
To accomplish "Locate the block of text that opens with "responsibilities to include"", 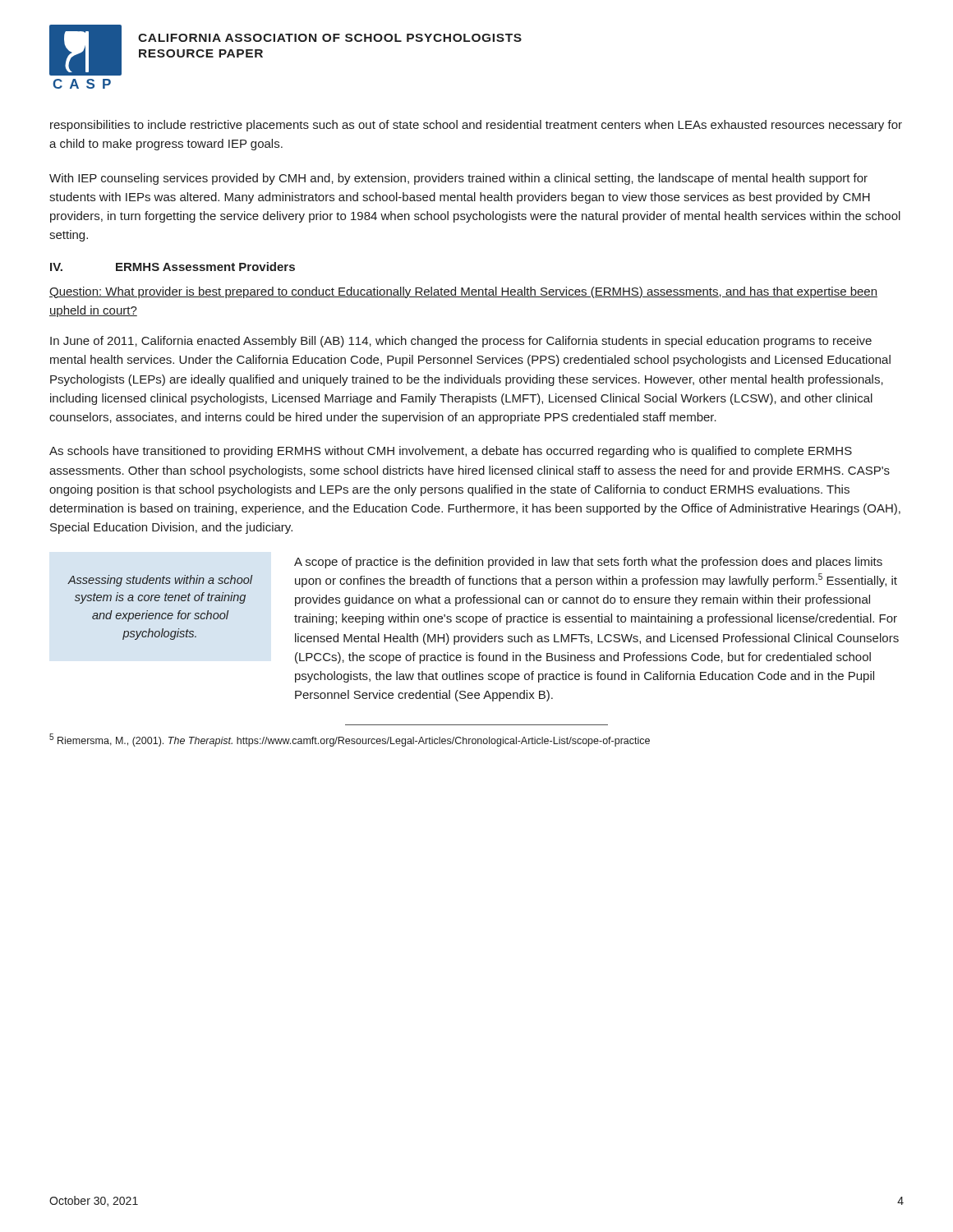I will 476,134.
